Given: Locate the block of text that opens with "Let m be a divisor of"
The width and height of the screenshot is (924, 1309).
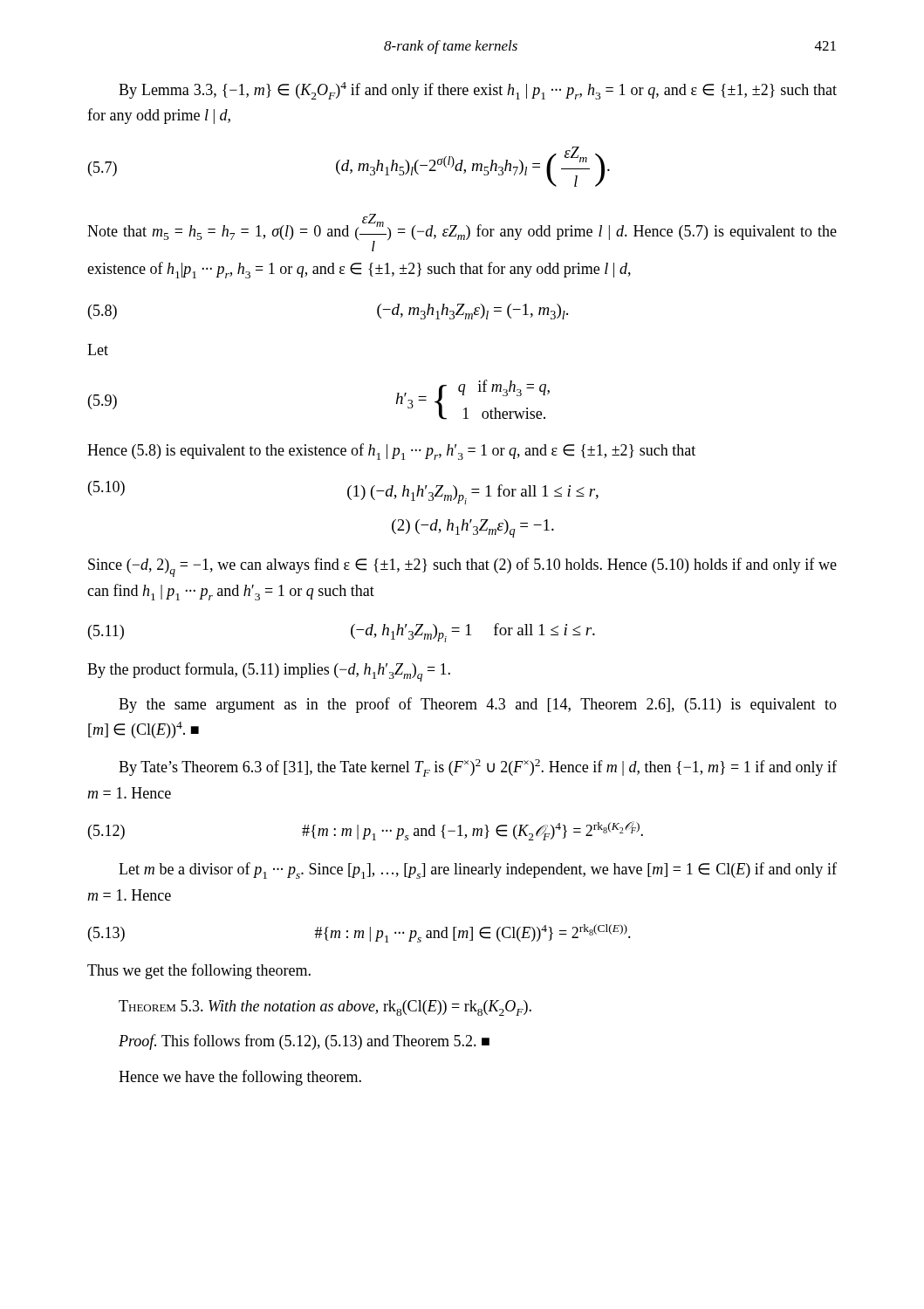Looking at the screenshot, I should (462, 882).
